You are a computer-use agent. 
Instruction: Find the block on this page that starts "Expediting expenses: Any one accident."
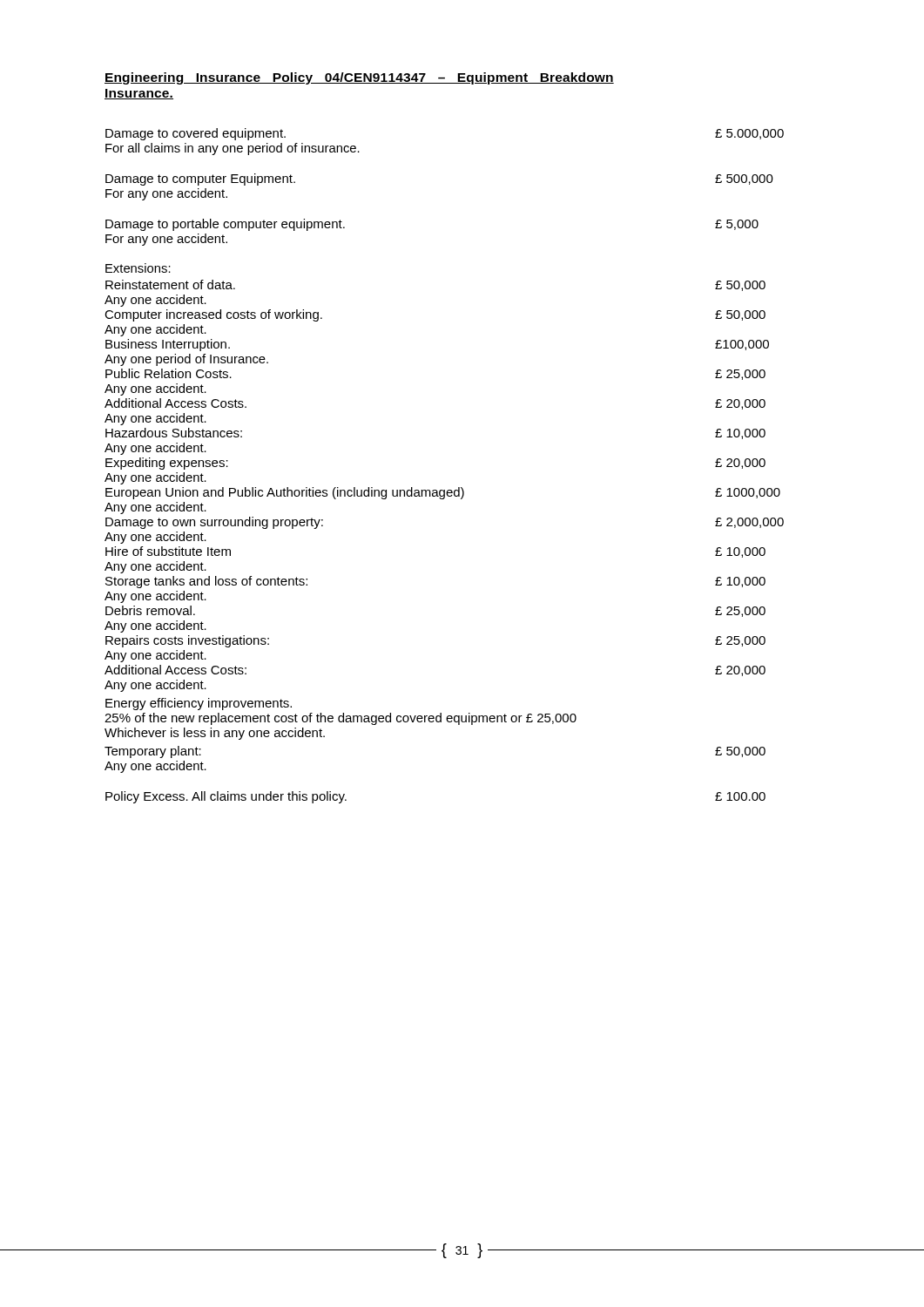click(160, 463)
